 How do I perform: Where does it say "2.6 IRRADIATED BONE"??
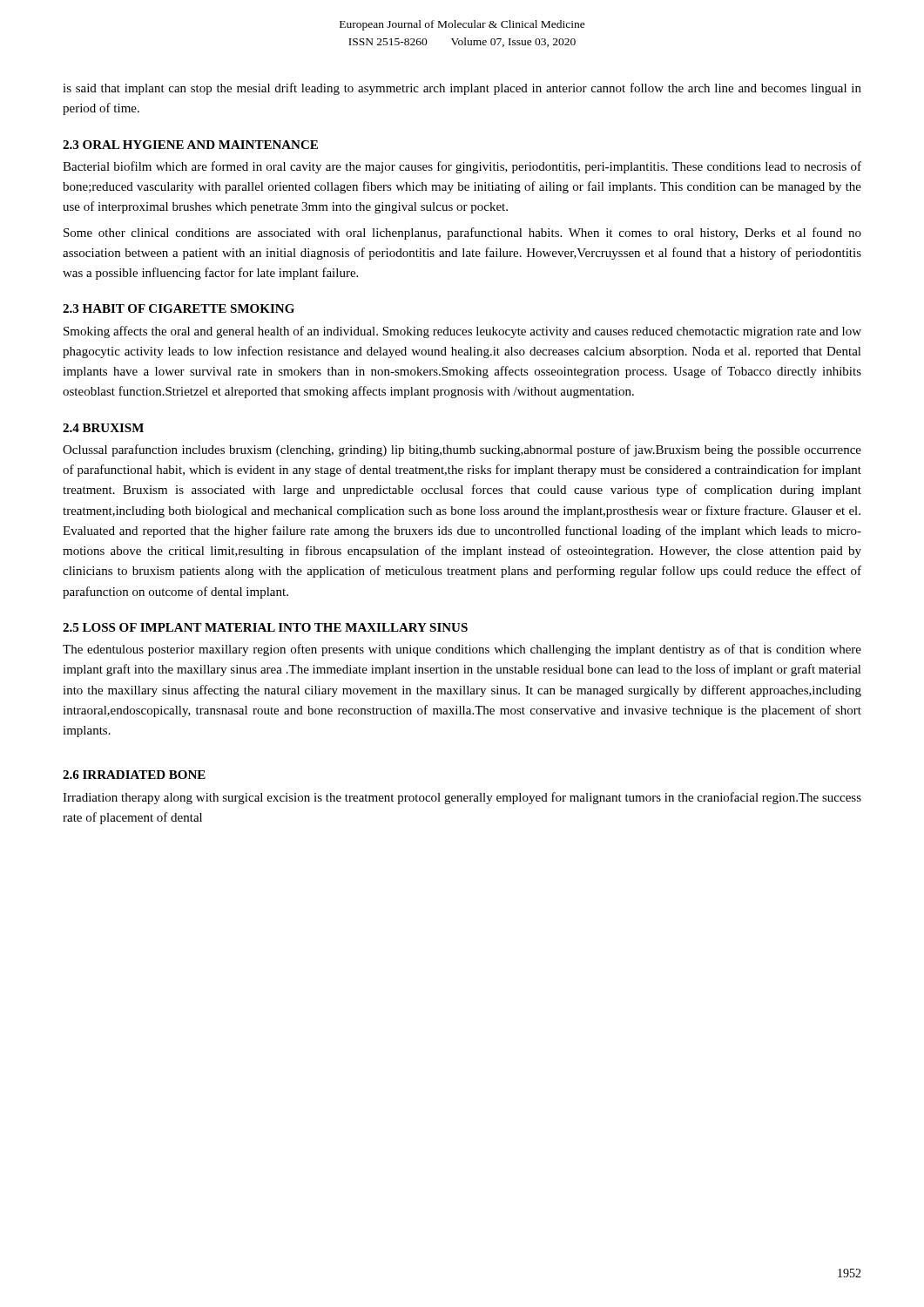click(134, 775)
